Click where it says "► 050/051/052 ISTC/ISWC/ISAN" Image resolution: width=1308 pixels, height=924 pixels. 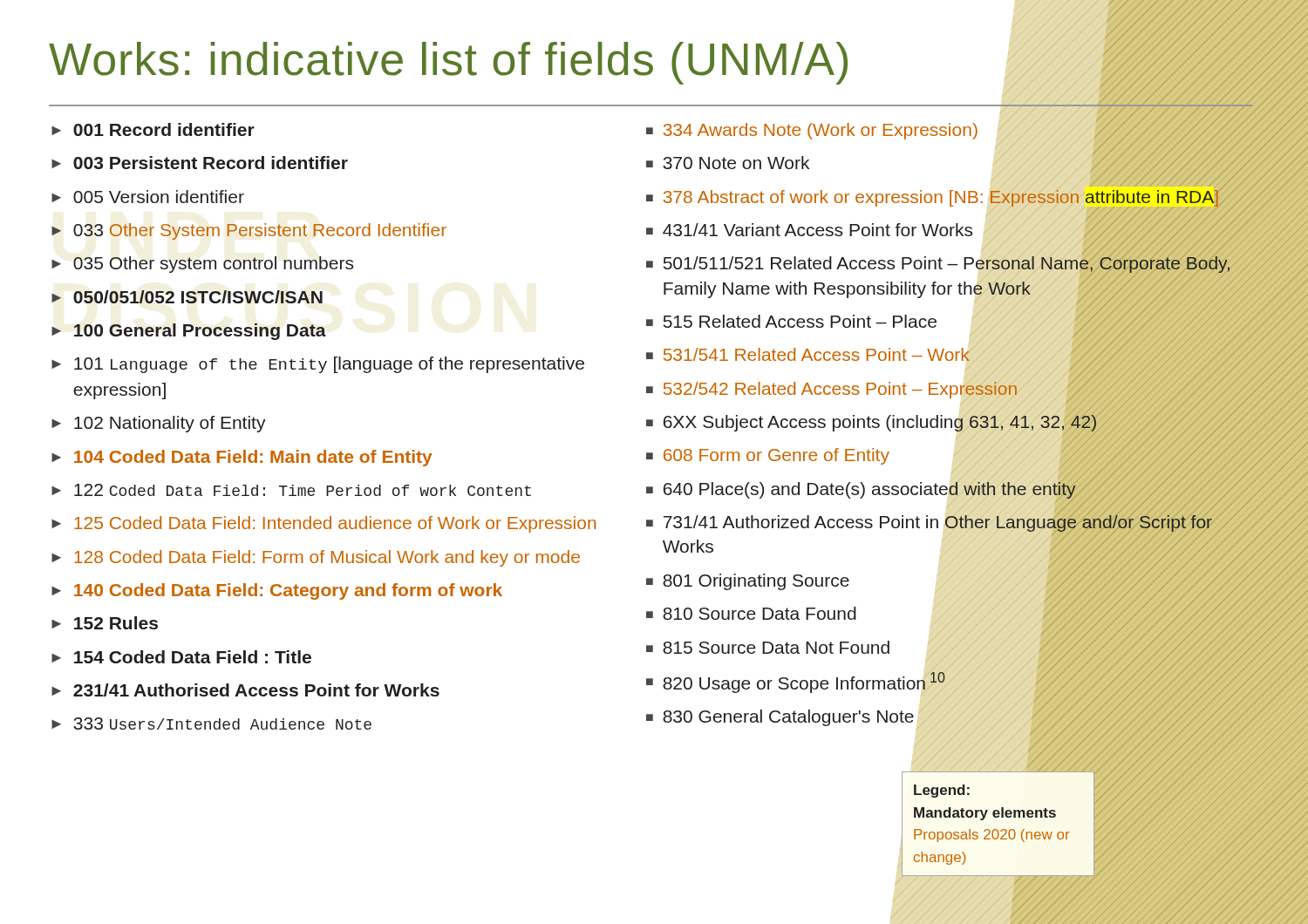[x=186, y=297]
